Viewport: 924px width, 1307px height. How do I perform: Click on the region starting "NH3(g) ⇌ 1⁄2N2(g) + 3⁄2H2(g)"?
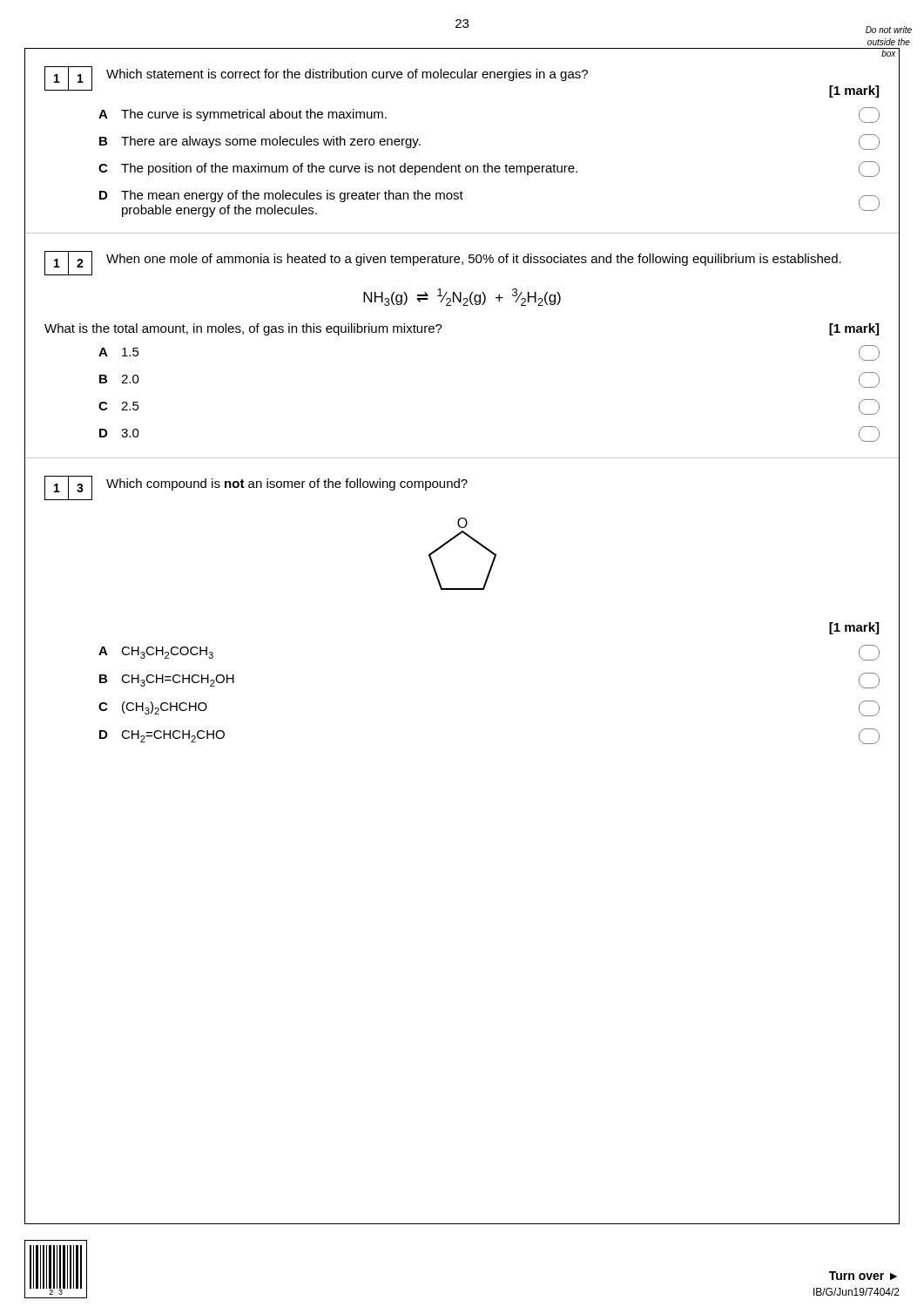[x=462, y=297]
